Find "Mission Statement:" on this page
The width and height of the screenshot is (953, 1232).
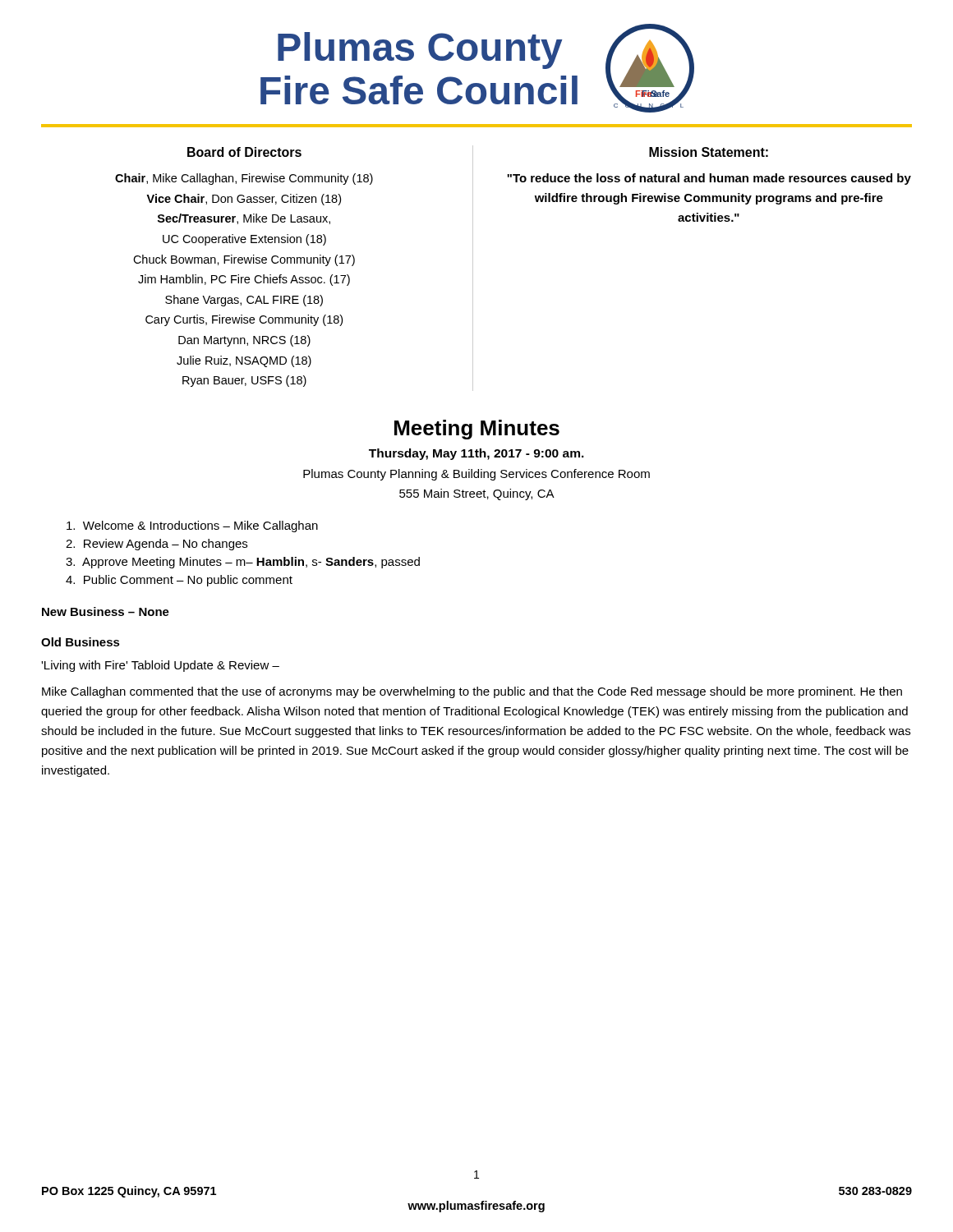(709, 152)
